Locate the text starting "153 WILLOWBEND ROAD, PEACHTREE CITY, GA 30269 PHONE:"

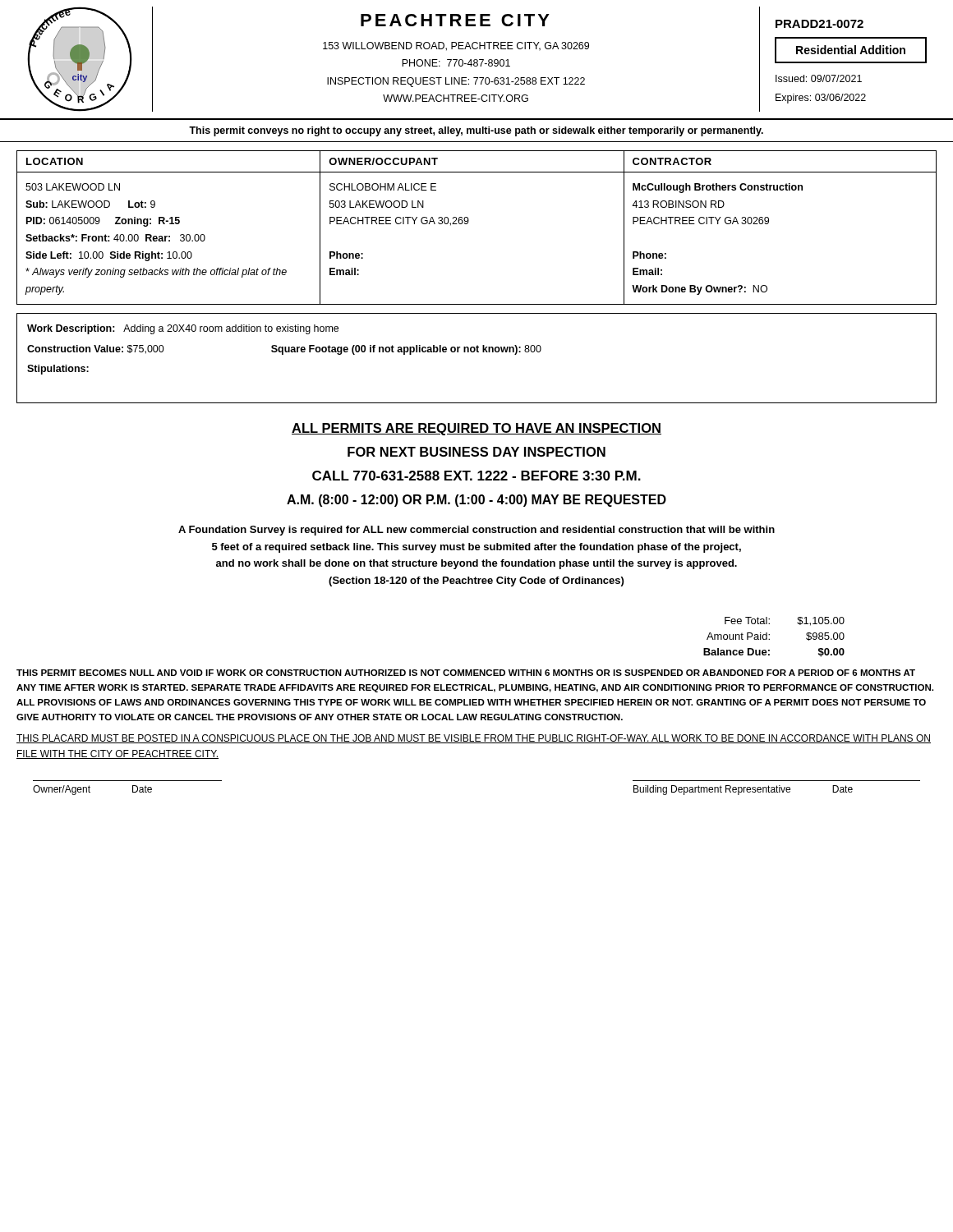tap(456, 72)
